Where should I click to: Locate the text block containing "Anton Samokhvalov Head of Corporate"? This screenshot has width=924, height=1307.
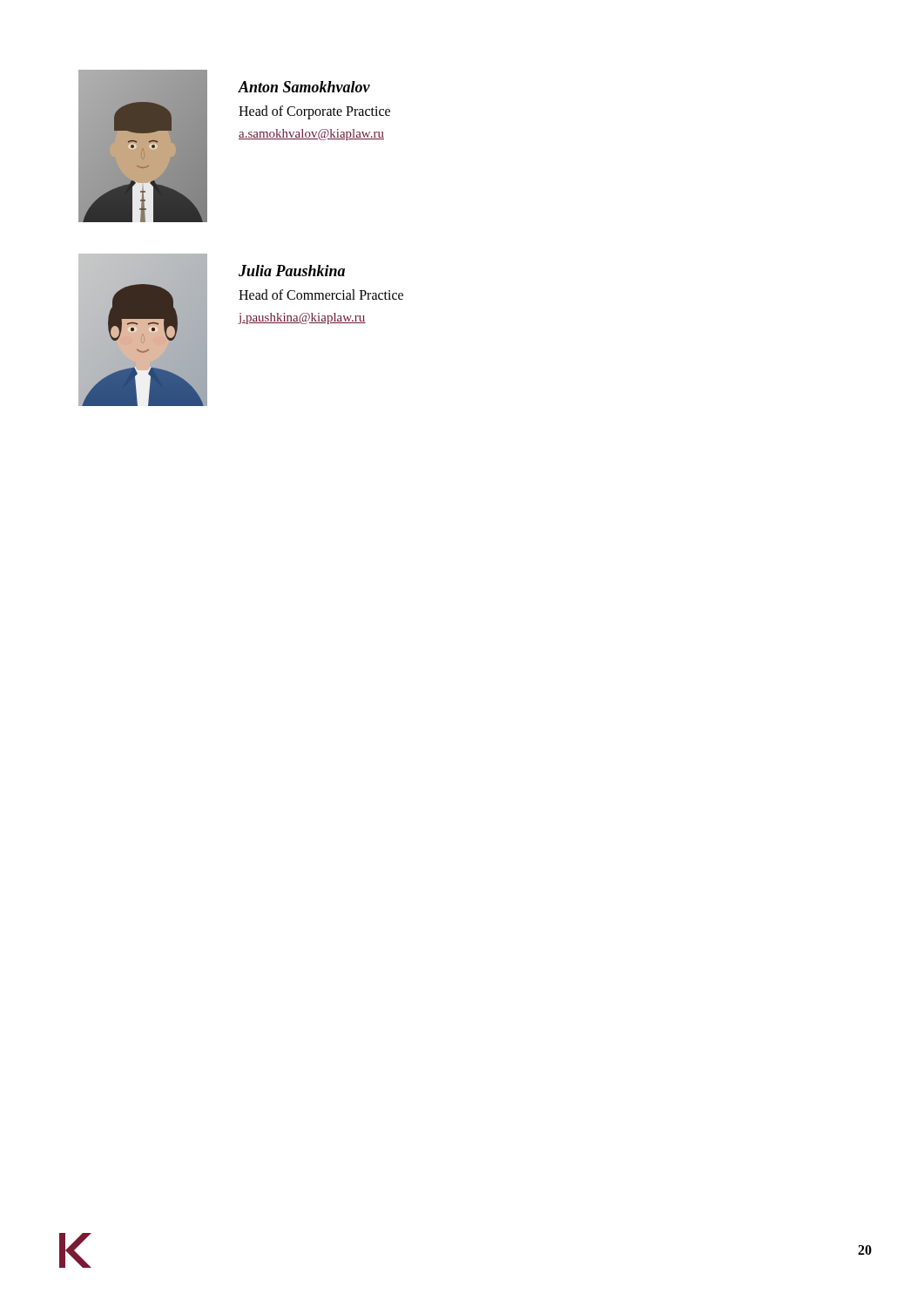click(x=315, y=110)
